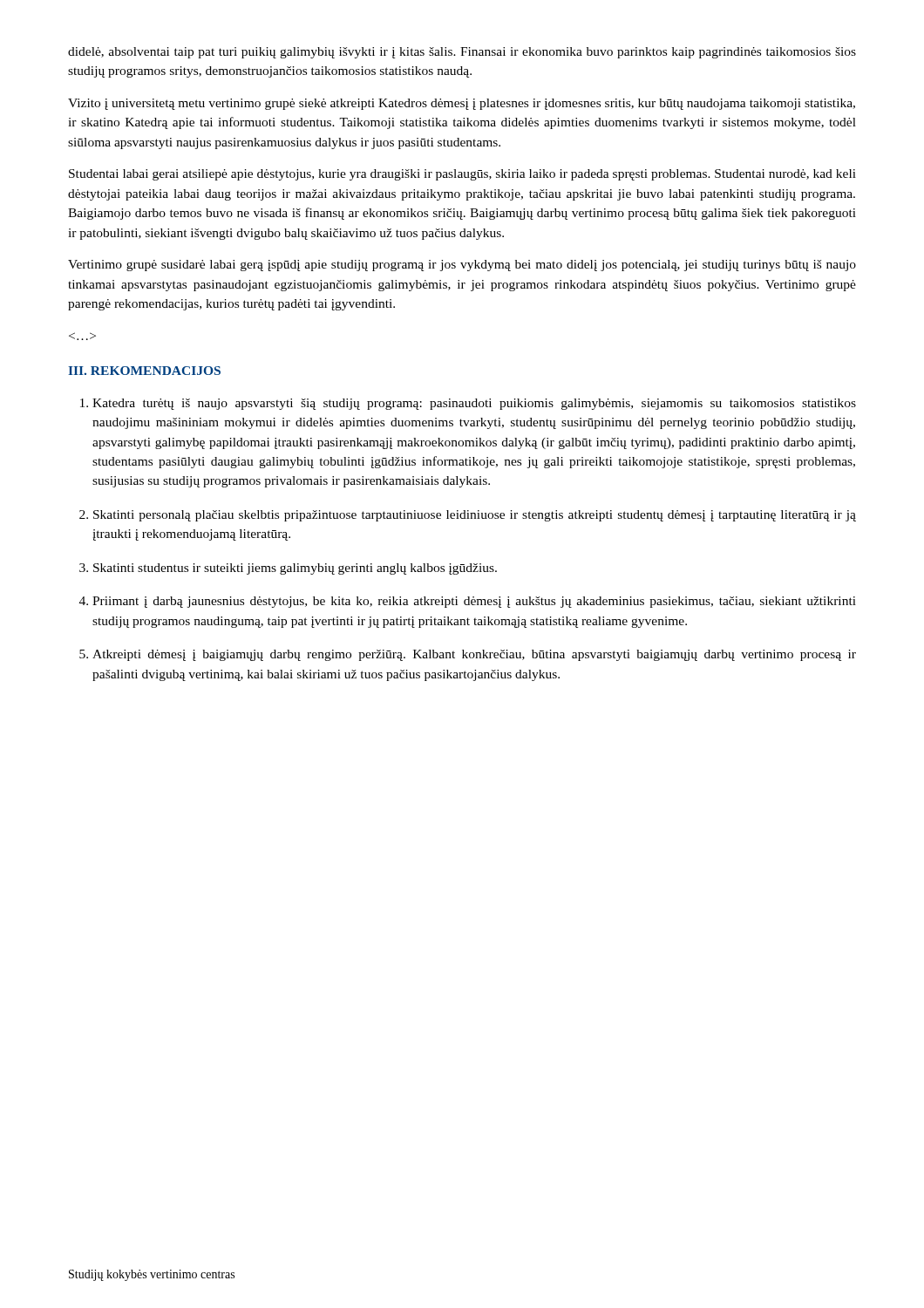This screenshot has width=924, height=1308.
Task: Select a section header
Action: 462,371
